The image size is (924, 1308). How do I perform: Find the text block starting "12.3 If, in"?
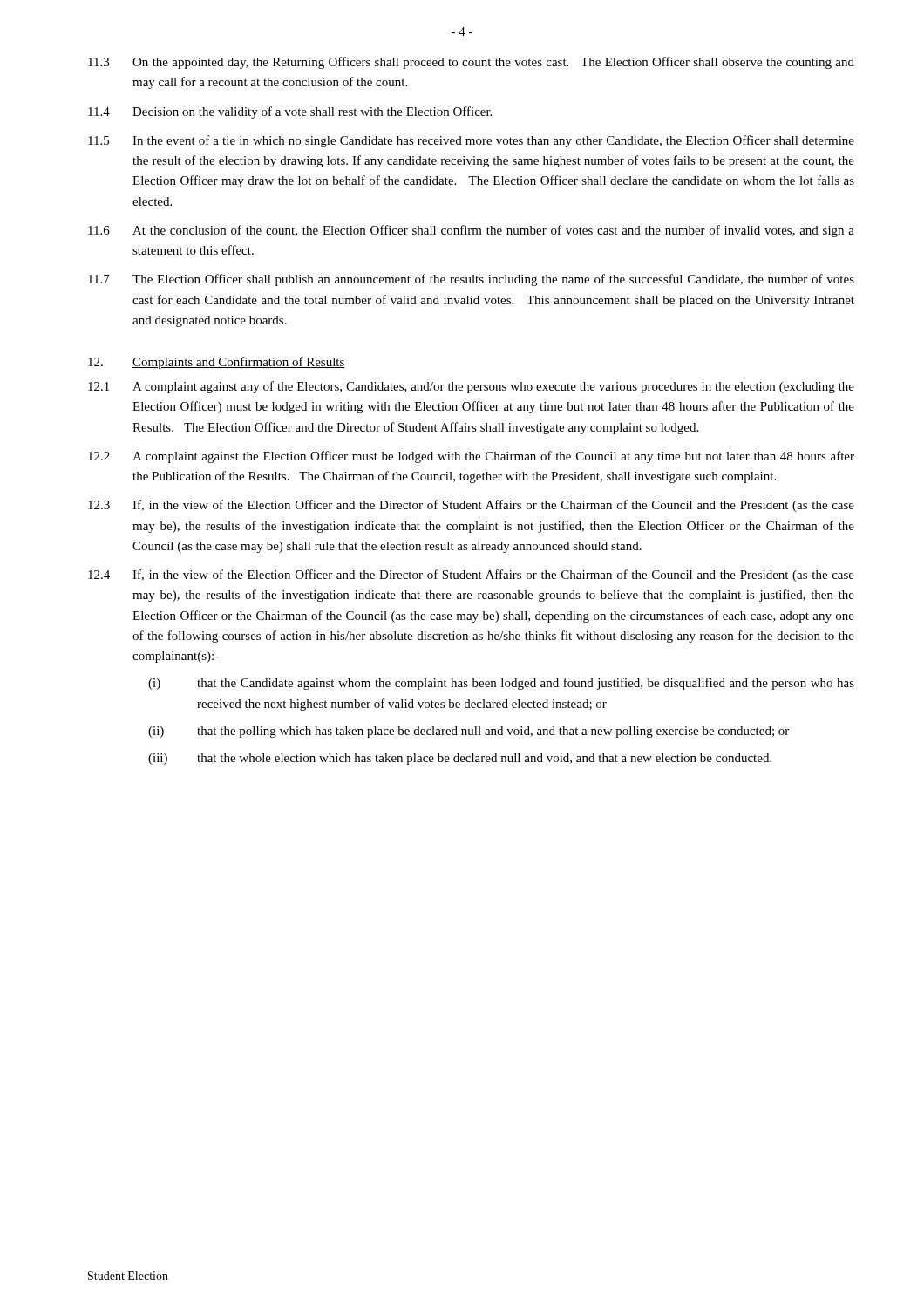tap(471, 526)
